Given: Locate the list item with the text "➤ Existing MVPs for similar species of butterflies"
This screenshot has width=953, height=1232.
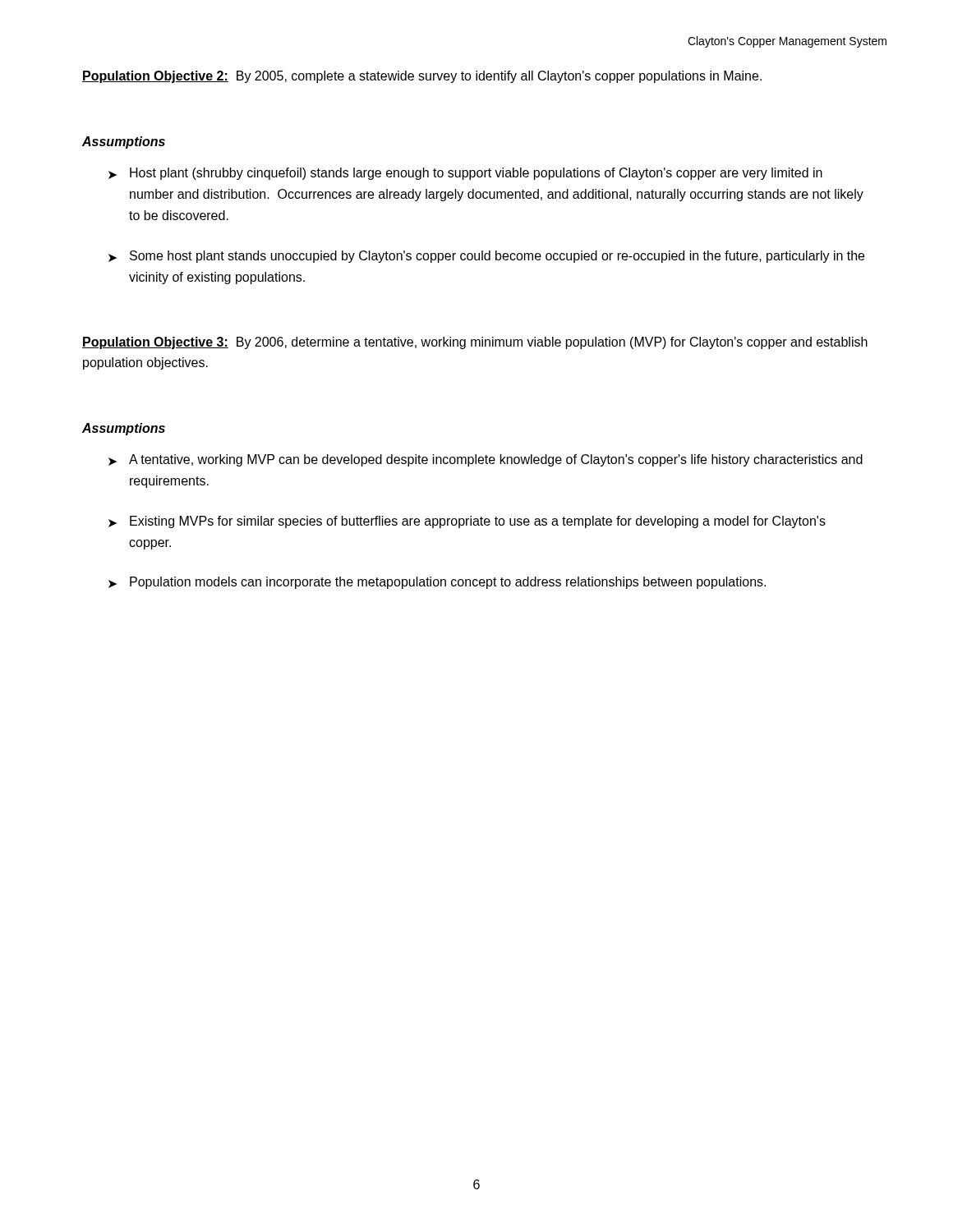Looking at the screenshot, I should pos(489,532).
